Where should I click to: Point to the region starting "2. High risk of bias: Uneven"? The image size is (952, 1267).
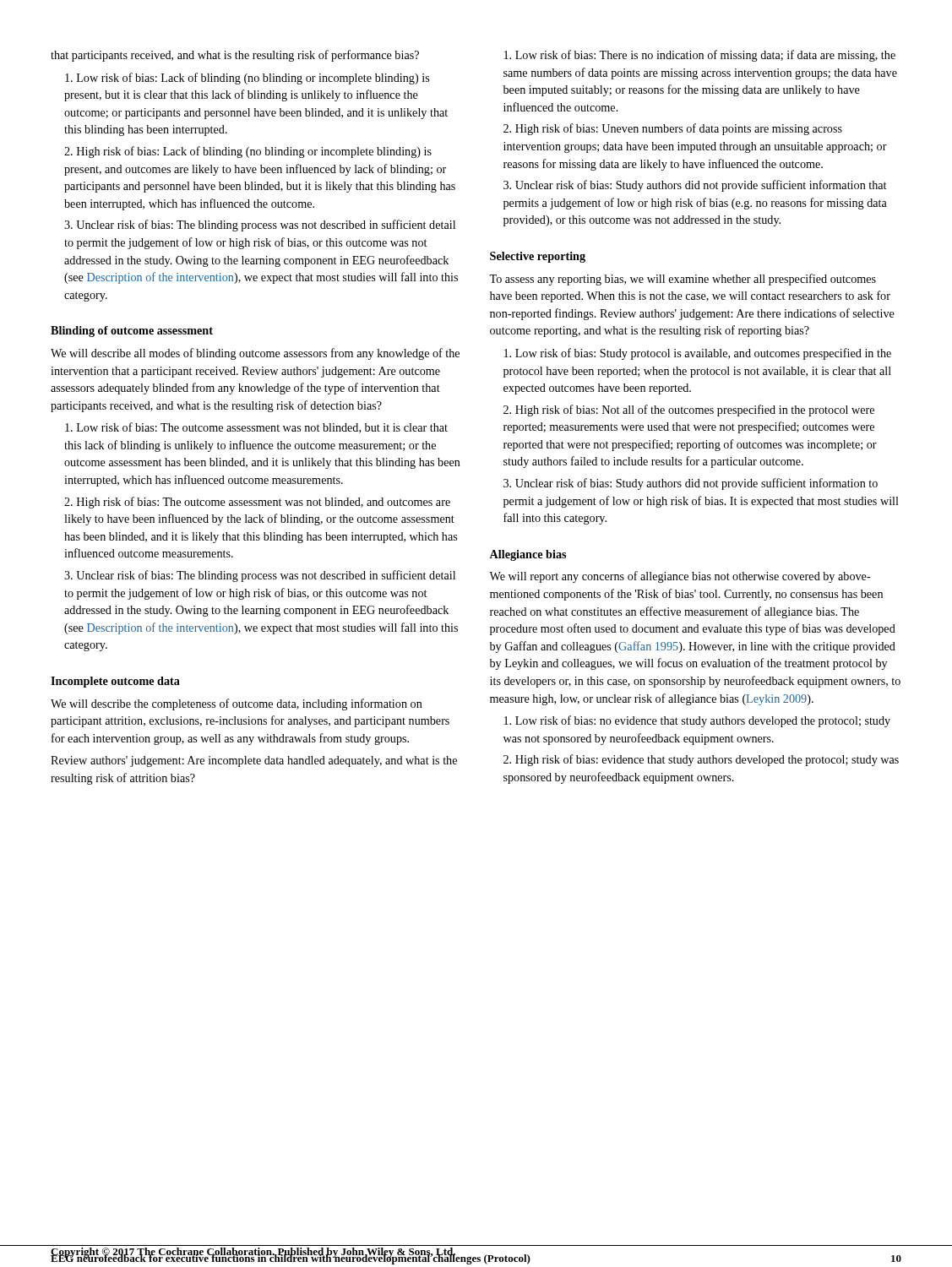695,146
